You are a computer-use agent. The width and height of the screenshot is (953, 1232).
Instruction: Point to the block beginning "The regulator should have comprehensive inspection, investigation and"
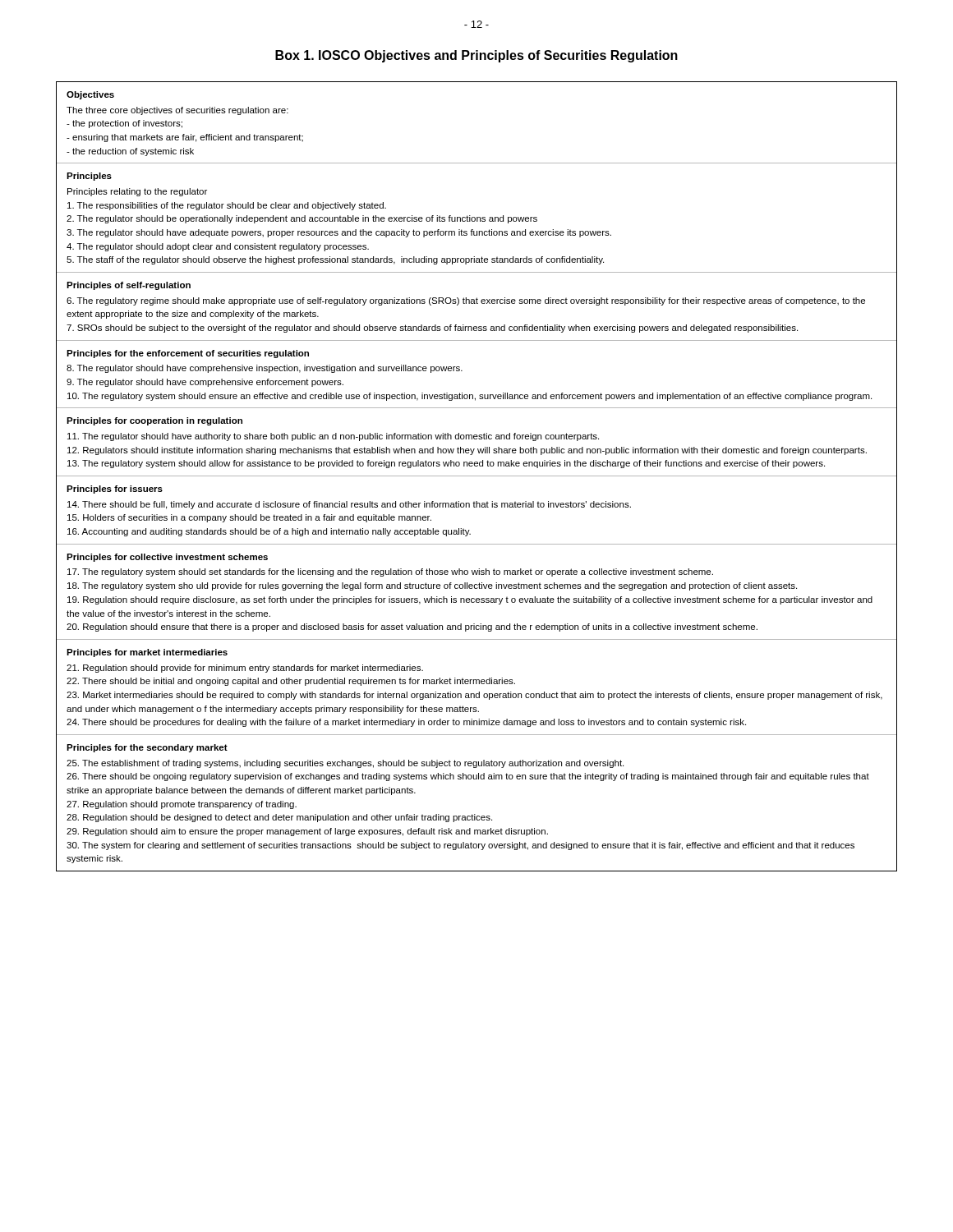click(x=265, y=369)
